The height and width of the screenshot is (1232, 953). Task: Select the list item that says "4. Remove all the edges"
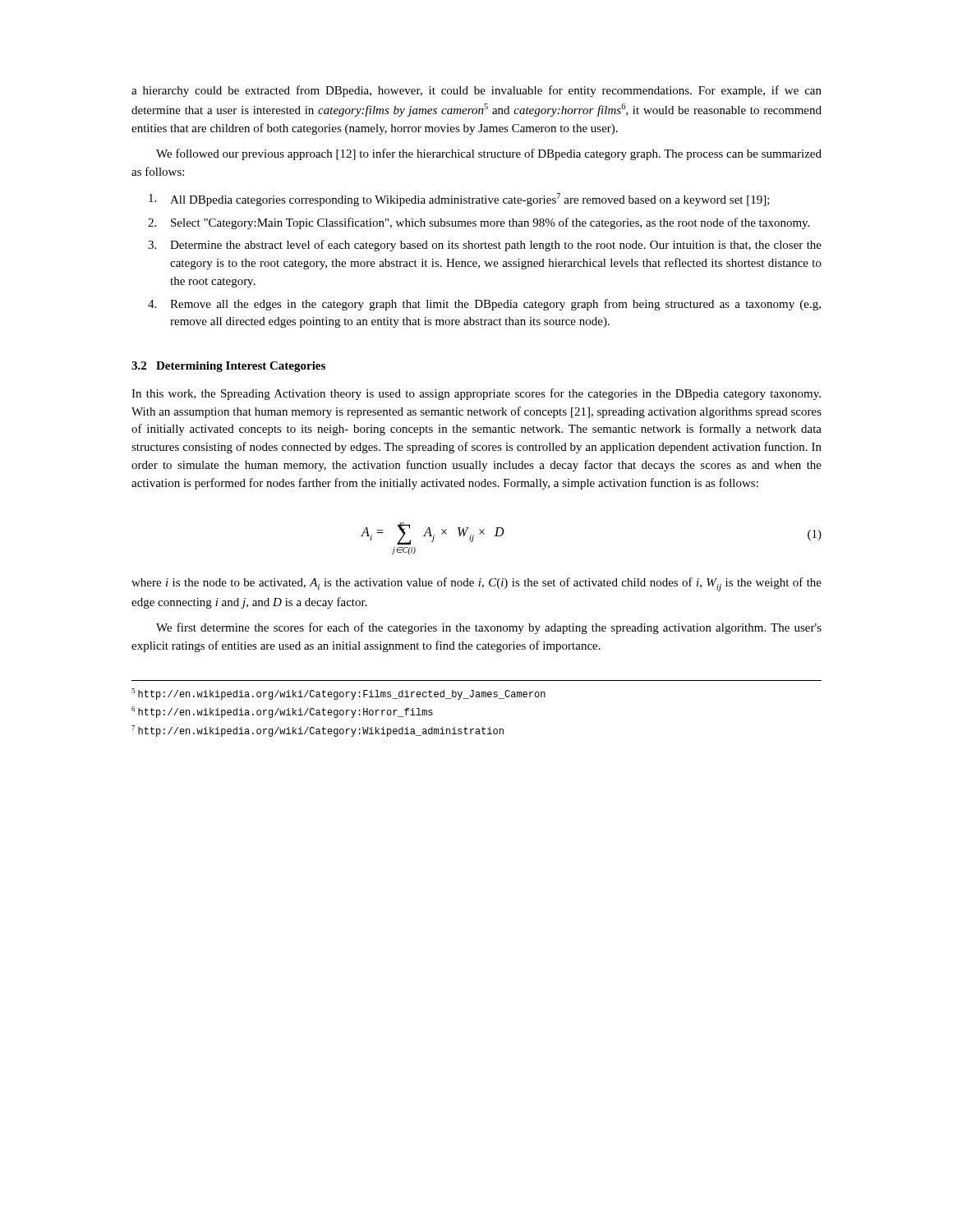(x=485, y=313)
